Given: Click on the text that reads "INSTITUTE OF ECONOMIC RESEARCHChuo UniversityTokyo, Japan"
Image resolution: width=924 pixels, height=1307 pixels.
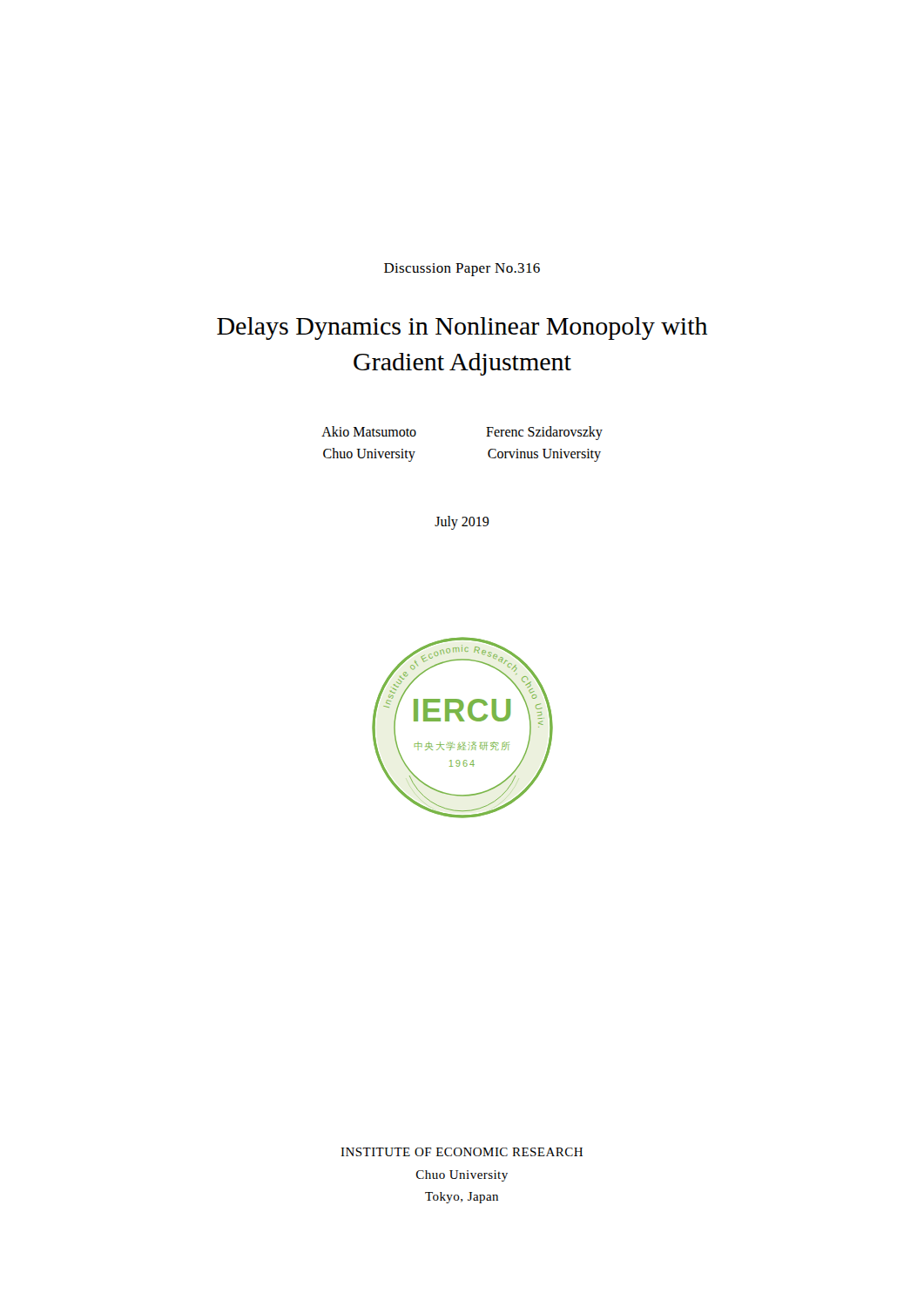Looking at the screenshot, I should tap(462, 1174).
